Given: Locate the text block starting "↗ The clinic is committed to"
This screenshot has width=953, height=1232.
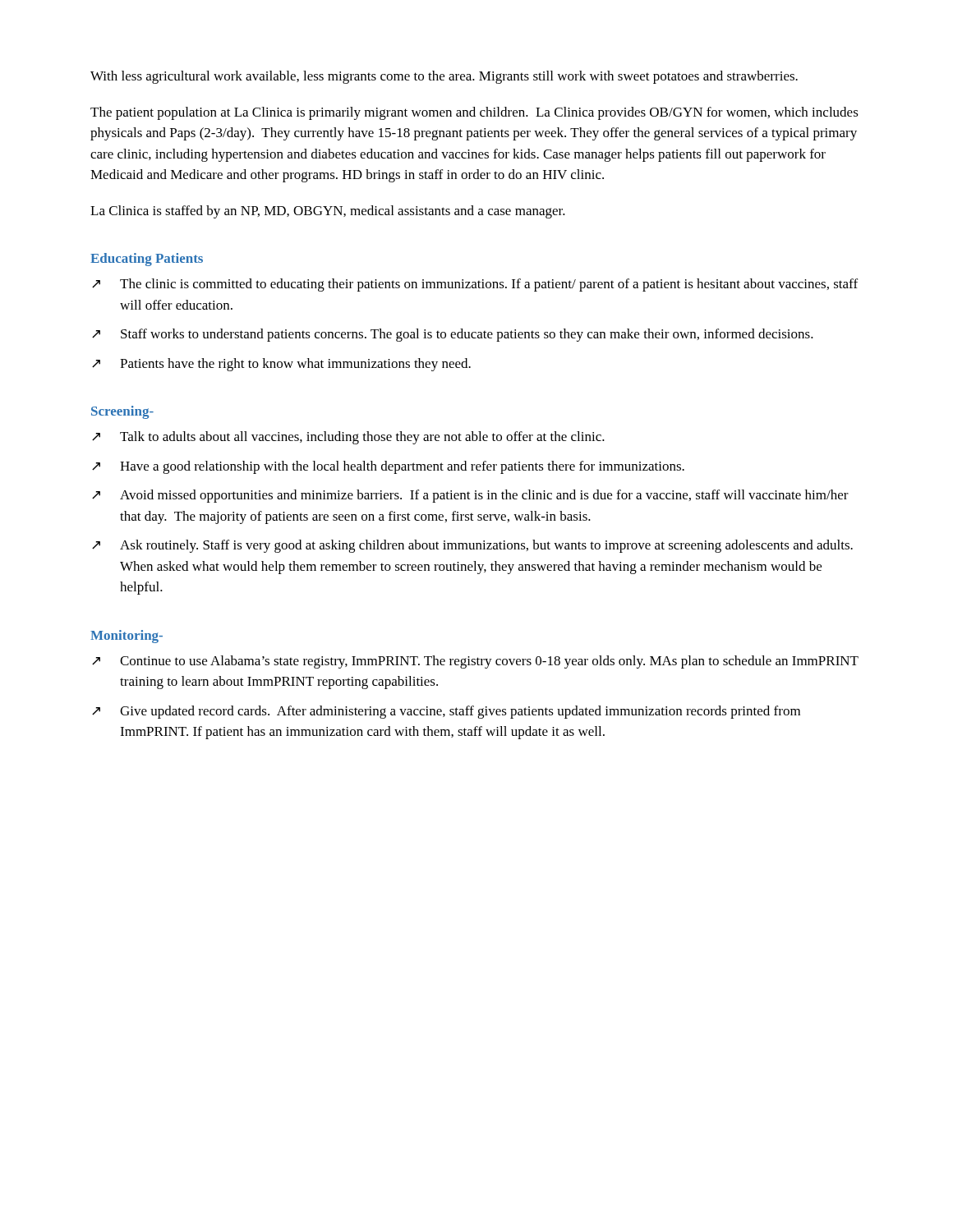Looking at the screenshot, I should pyautogui.click(x=476, y=294).
